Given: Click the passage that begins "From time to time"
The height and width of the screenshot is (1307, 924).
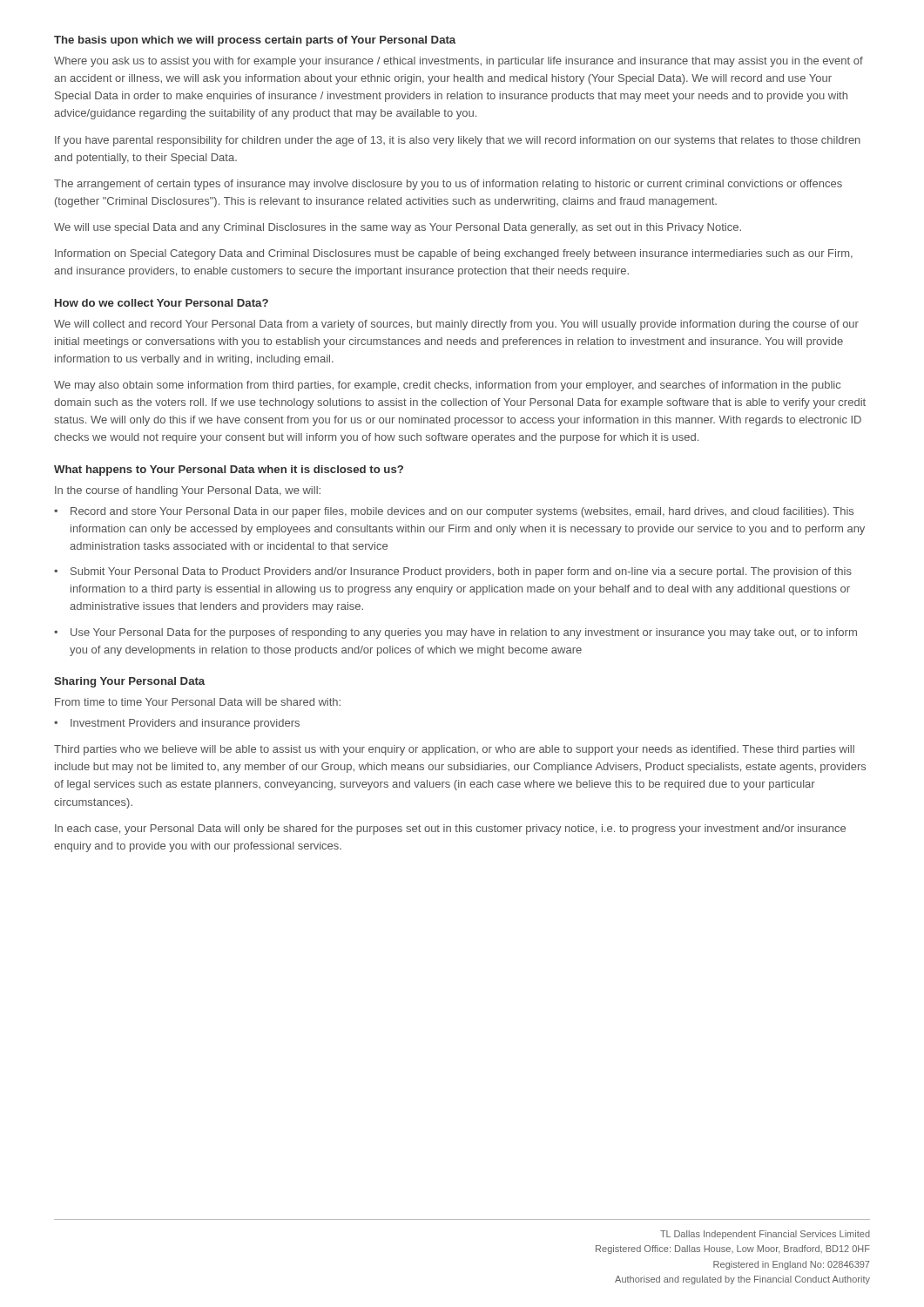Looking at the screenshot, I should pos(198,702).
